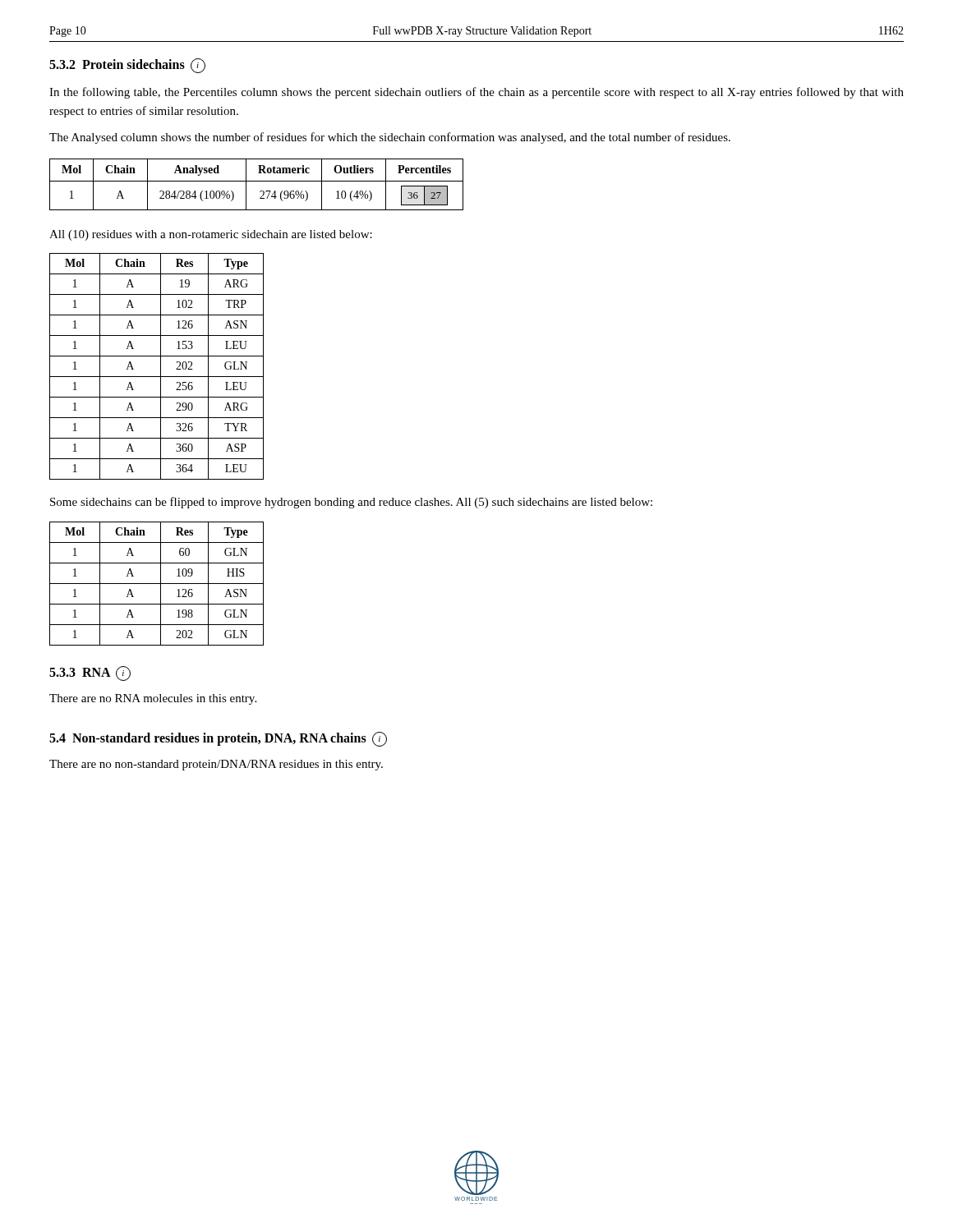Viewport: 953px width, 1232px height.
Task: Click on the logo
Action: point(476,1177)
